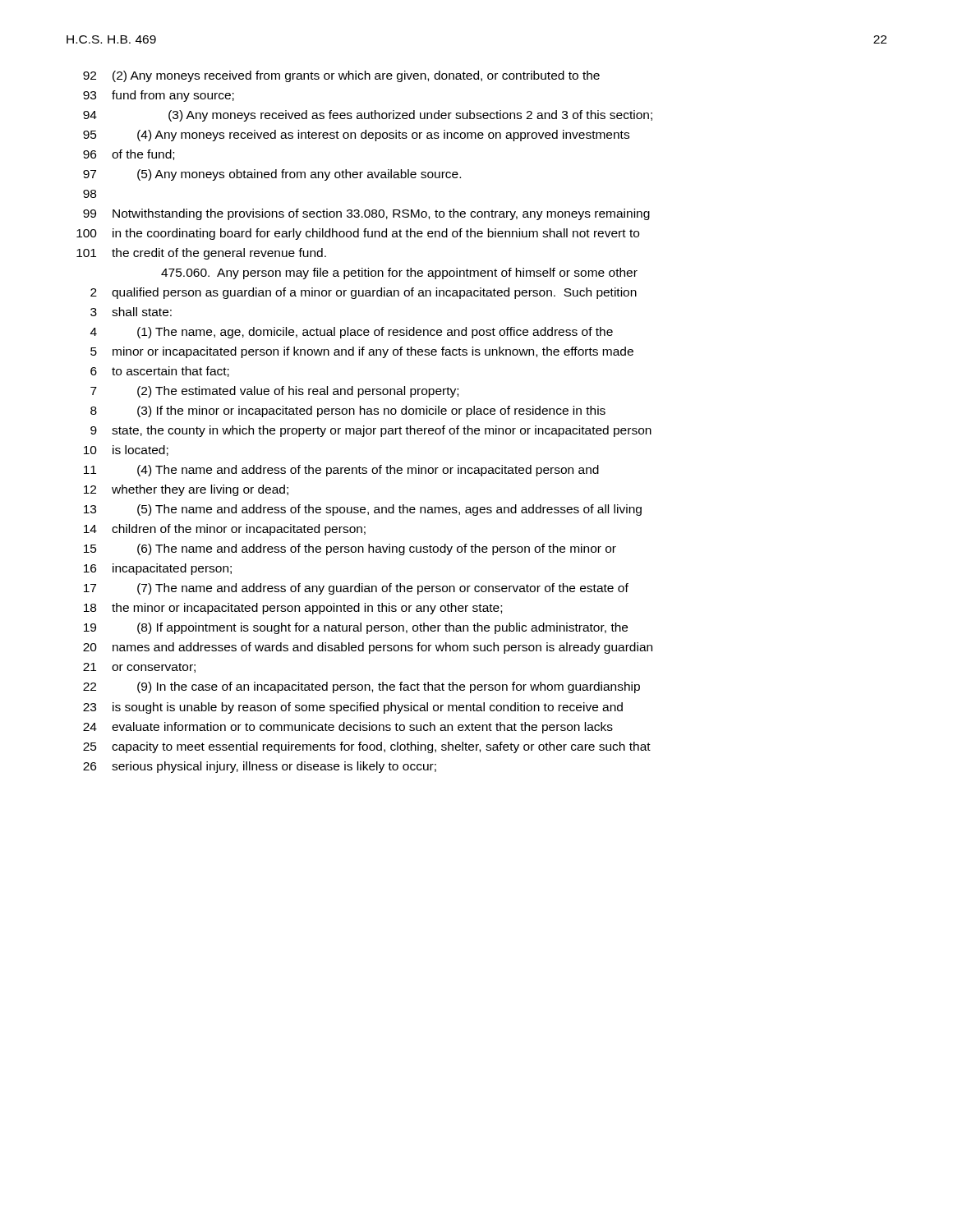Navigate to the block starting "7 (2) The estimated value of"

pyautogui.click(x=274, y=392)
